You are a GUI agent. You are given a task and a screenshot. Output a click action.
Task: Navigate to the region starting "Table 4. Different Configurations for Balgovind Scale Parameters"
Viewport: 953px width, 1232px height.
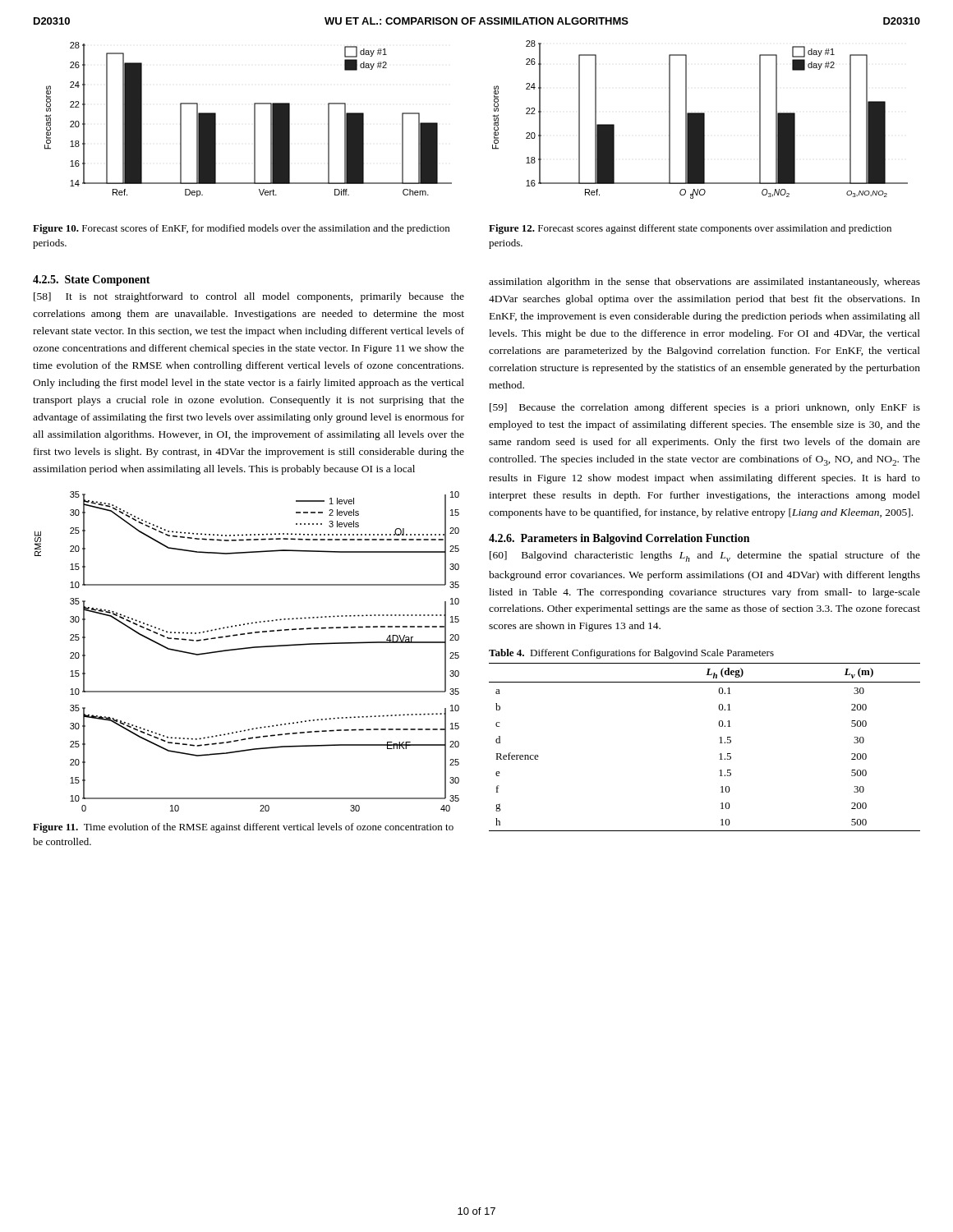pyautogui.click(x=631, y=653)
